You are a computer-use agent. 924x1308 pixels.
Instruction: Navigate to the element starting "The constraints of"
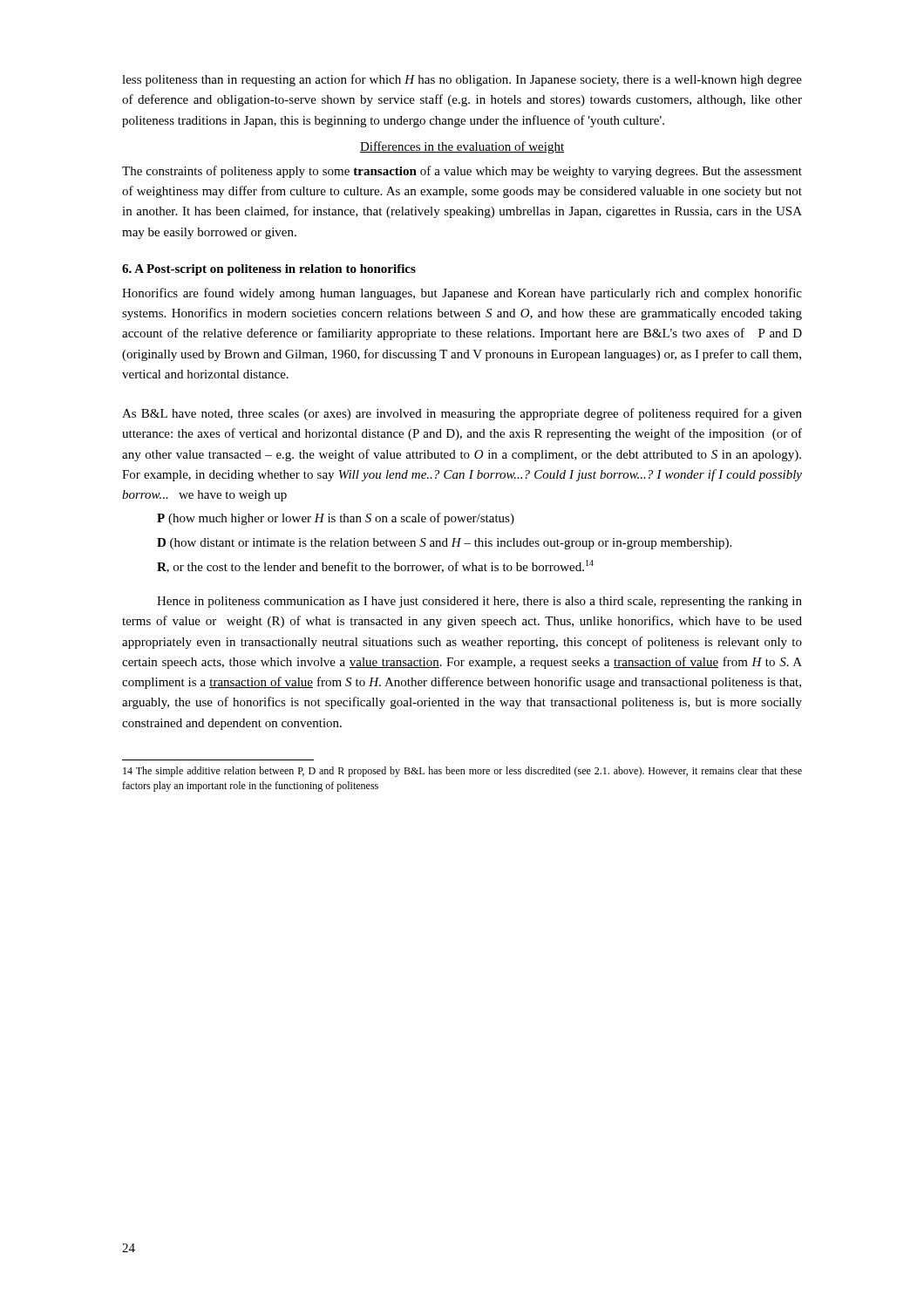pyautogui.click(x=462, y=202)
